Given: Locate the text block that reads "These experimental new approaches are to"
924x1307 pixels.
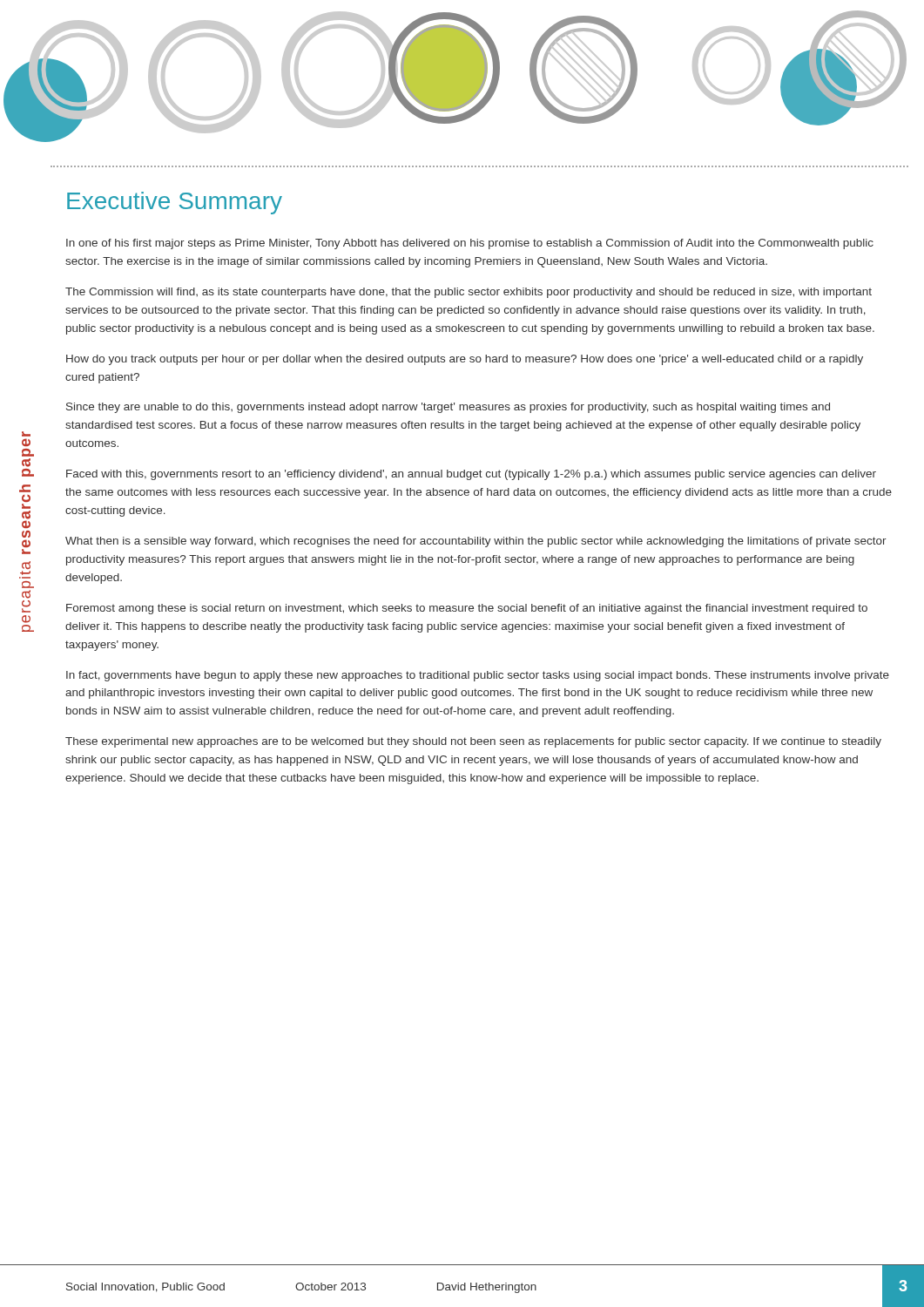Looking at the screenshot, I should 479,760.
